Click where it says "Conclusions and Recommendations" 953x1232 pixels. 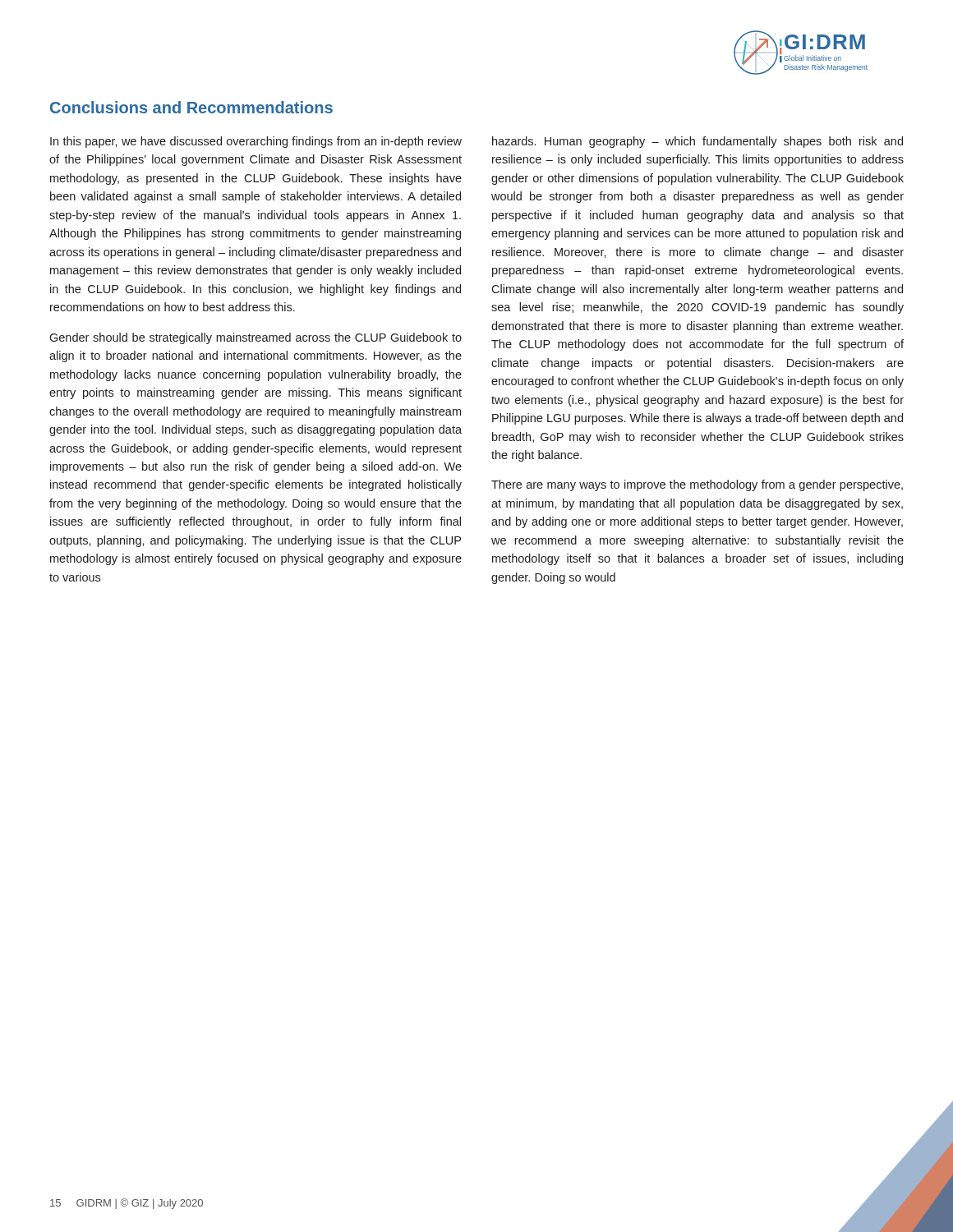point(191,108)
